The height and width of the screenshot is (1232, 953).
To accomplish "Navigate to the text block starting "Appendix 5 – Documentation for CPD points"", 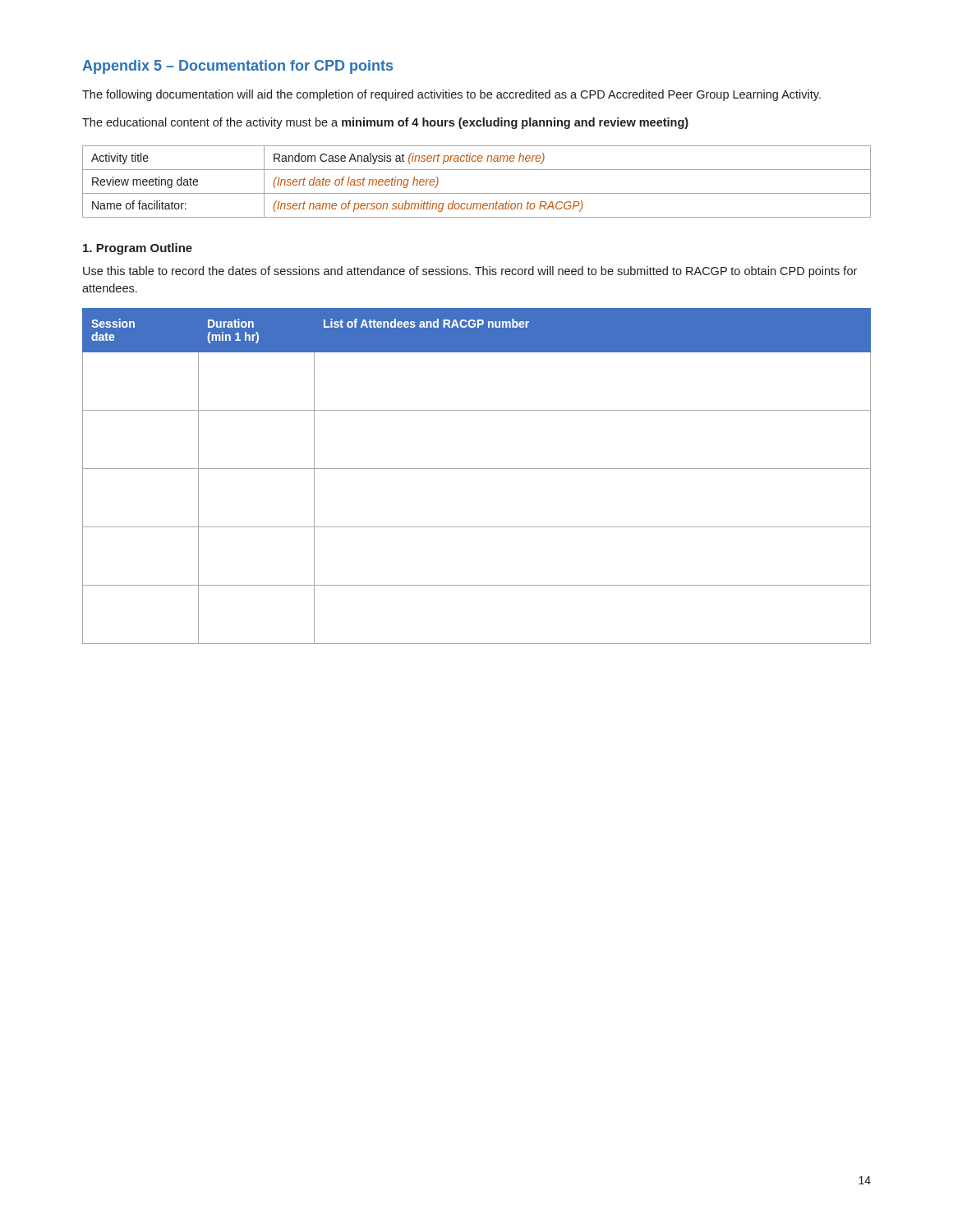I will point(238,66).
